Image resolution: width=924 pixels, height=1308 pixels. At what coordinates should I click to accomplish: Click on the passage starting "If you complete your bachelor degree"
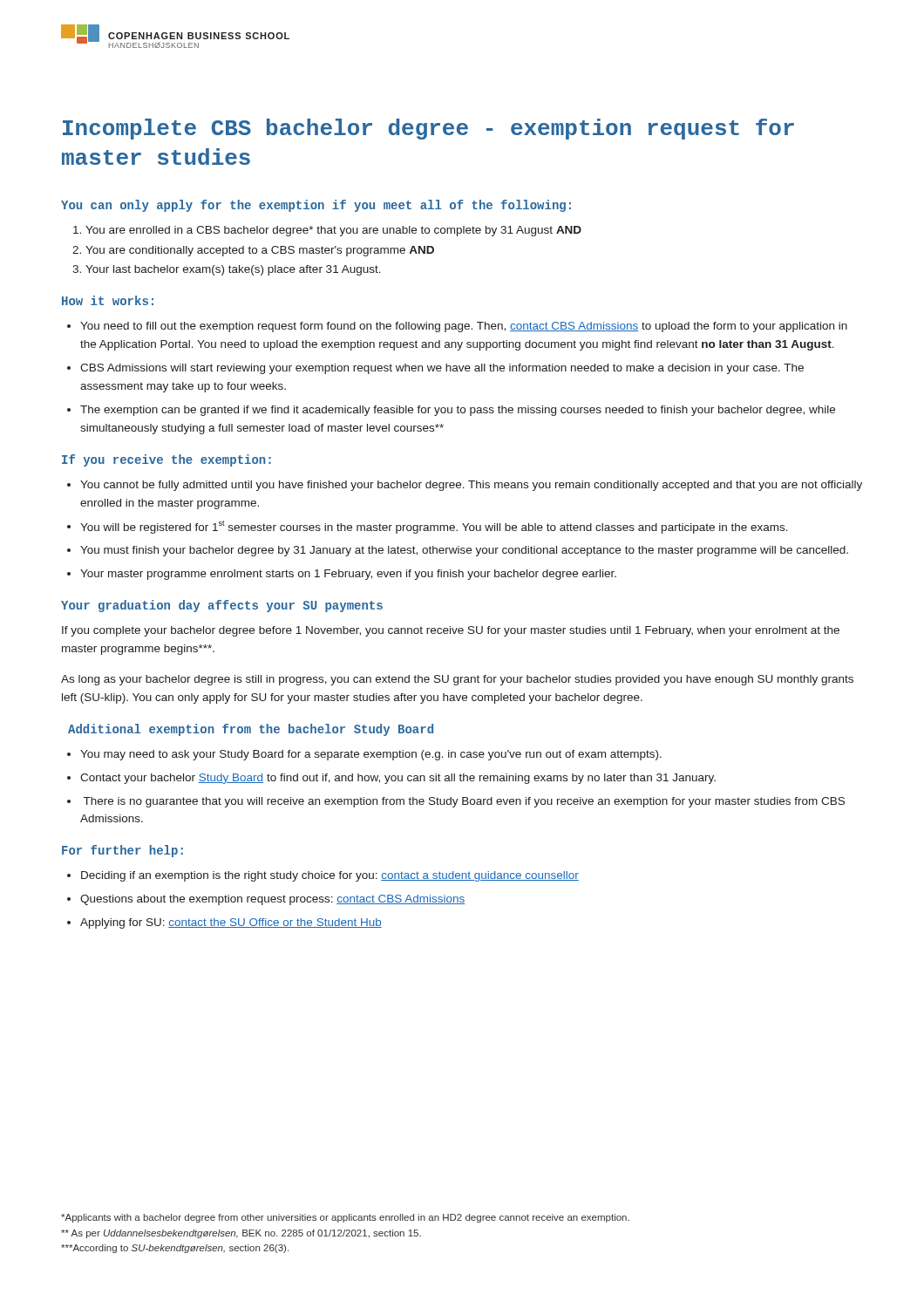450,639
